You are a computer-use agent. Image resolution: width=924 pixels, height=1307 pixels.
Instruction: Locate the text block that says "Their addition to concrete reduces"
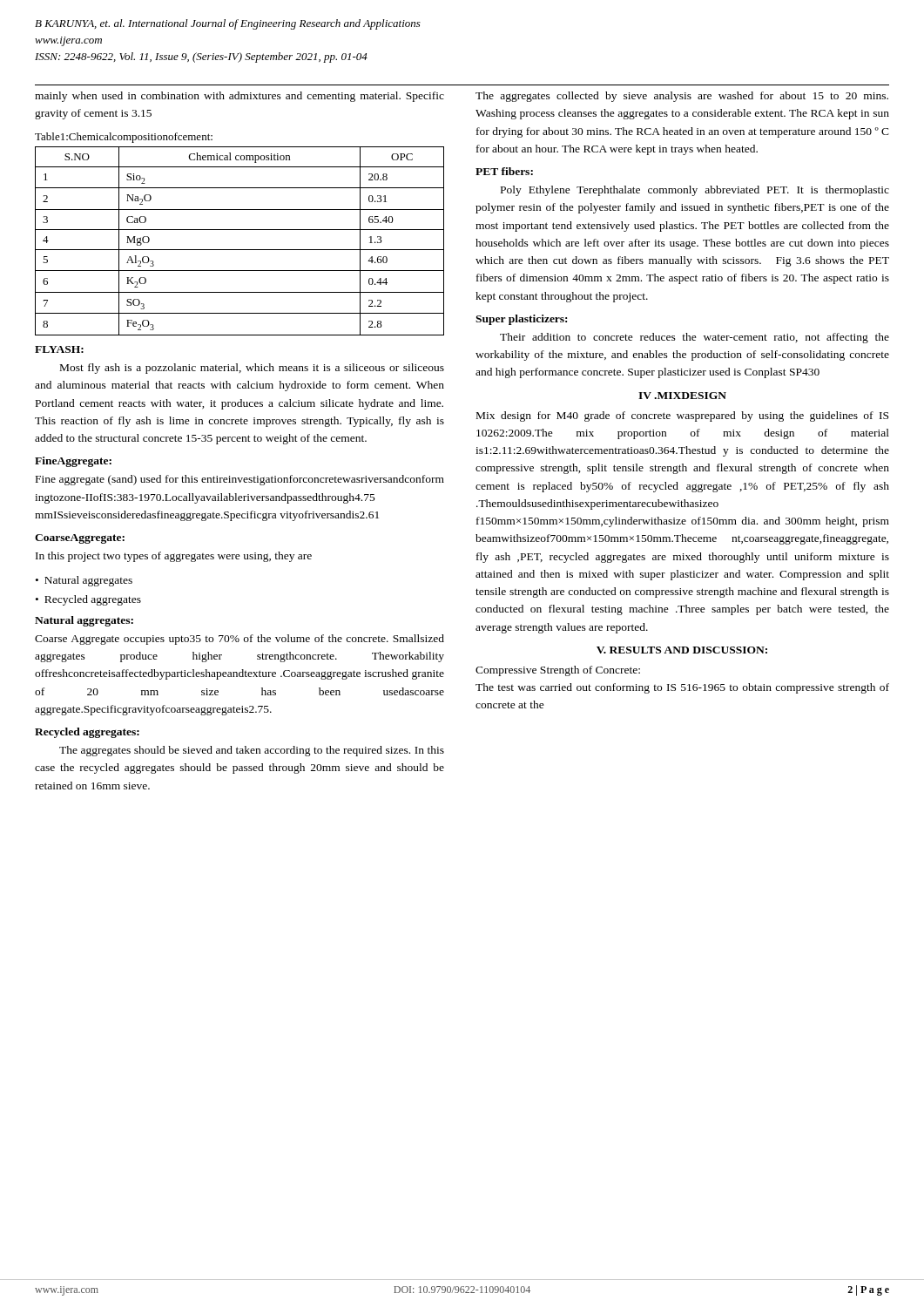(x=682, y=355)
